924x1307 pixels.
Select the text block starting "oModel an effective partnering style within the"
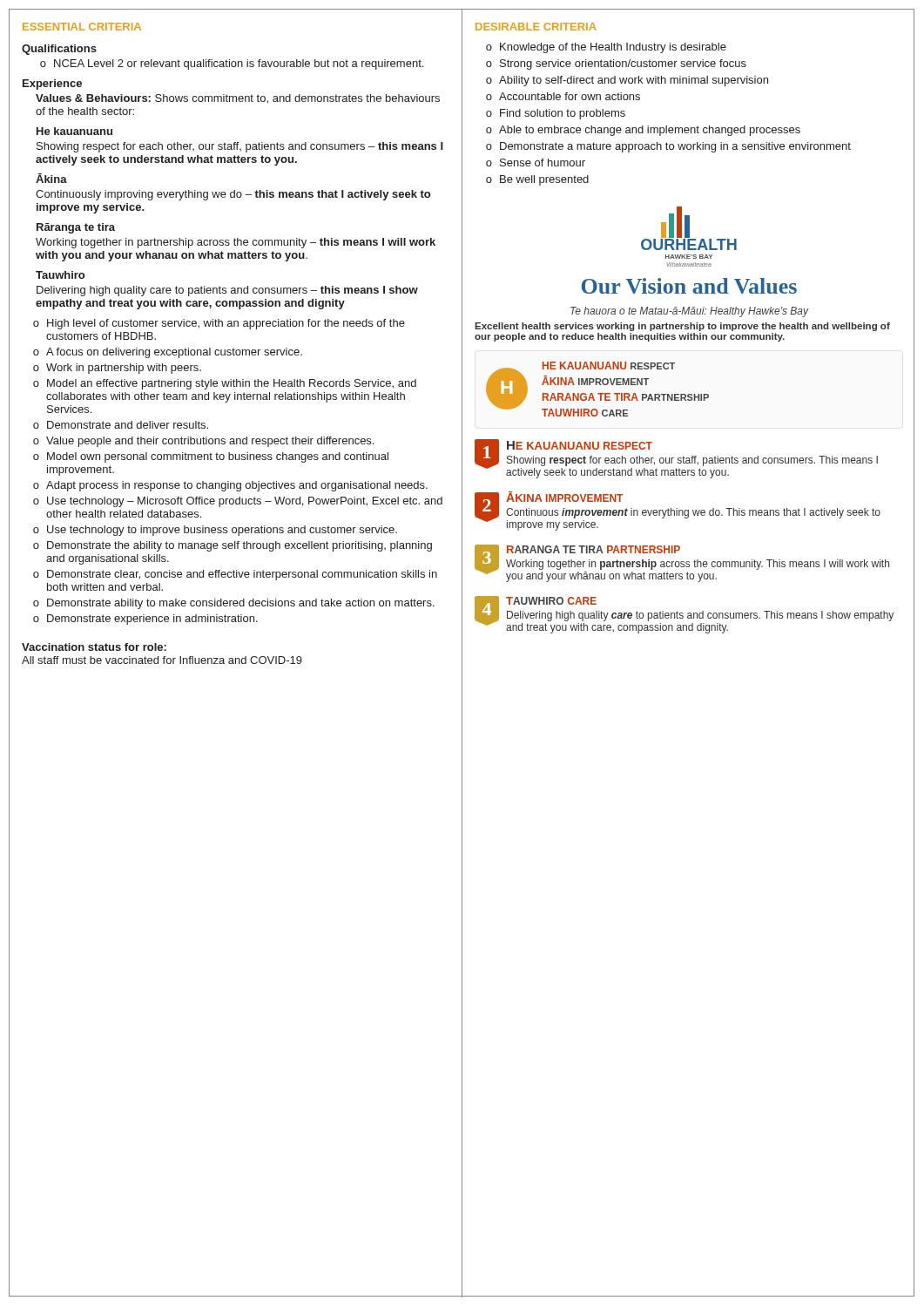tap(236, 396)
